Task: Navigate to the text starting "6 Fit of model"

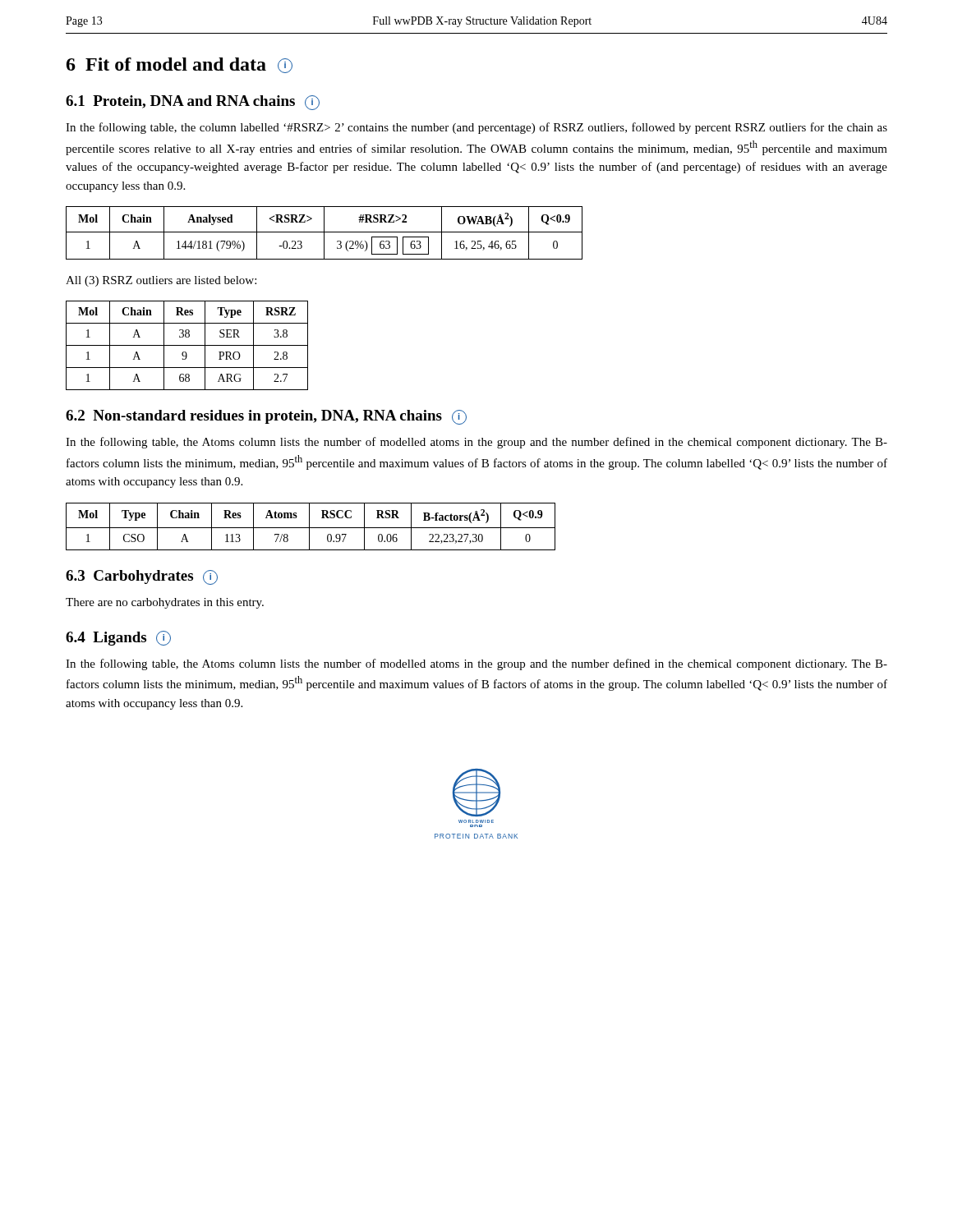Action: point(180,65)
